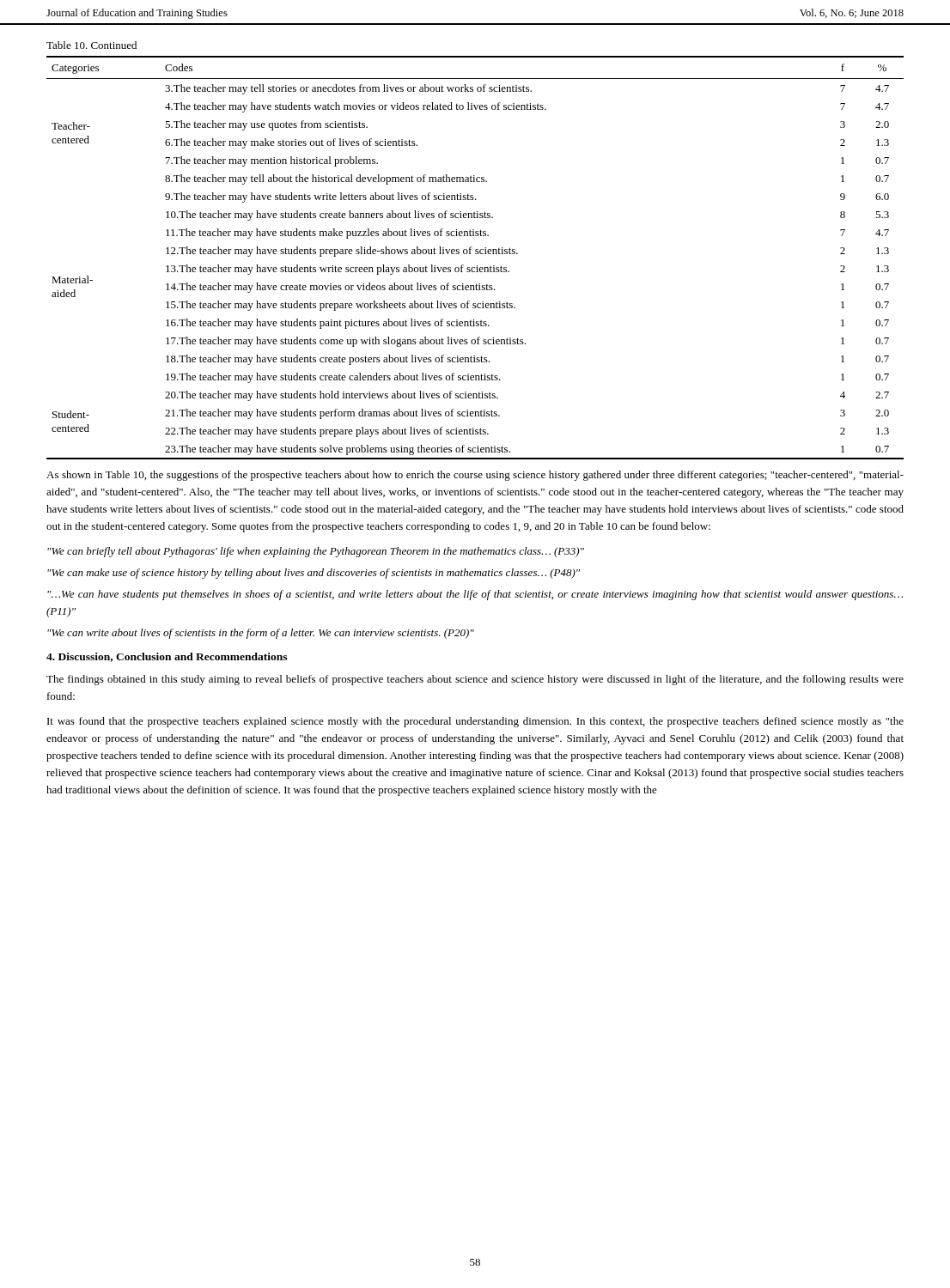
Task: Select the text block starting "Table 10. Continued"
Action: (x=92, y=45)
